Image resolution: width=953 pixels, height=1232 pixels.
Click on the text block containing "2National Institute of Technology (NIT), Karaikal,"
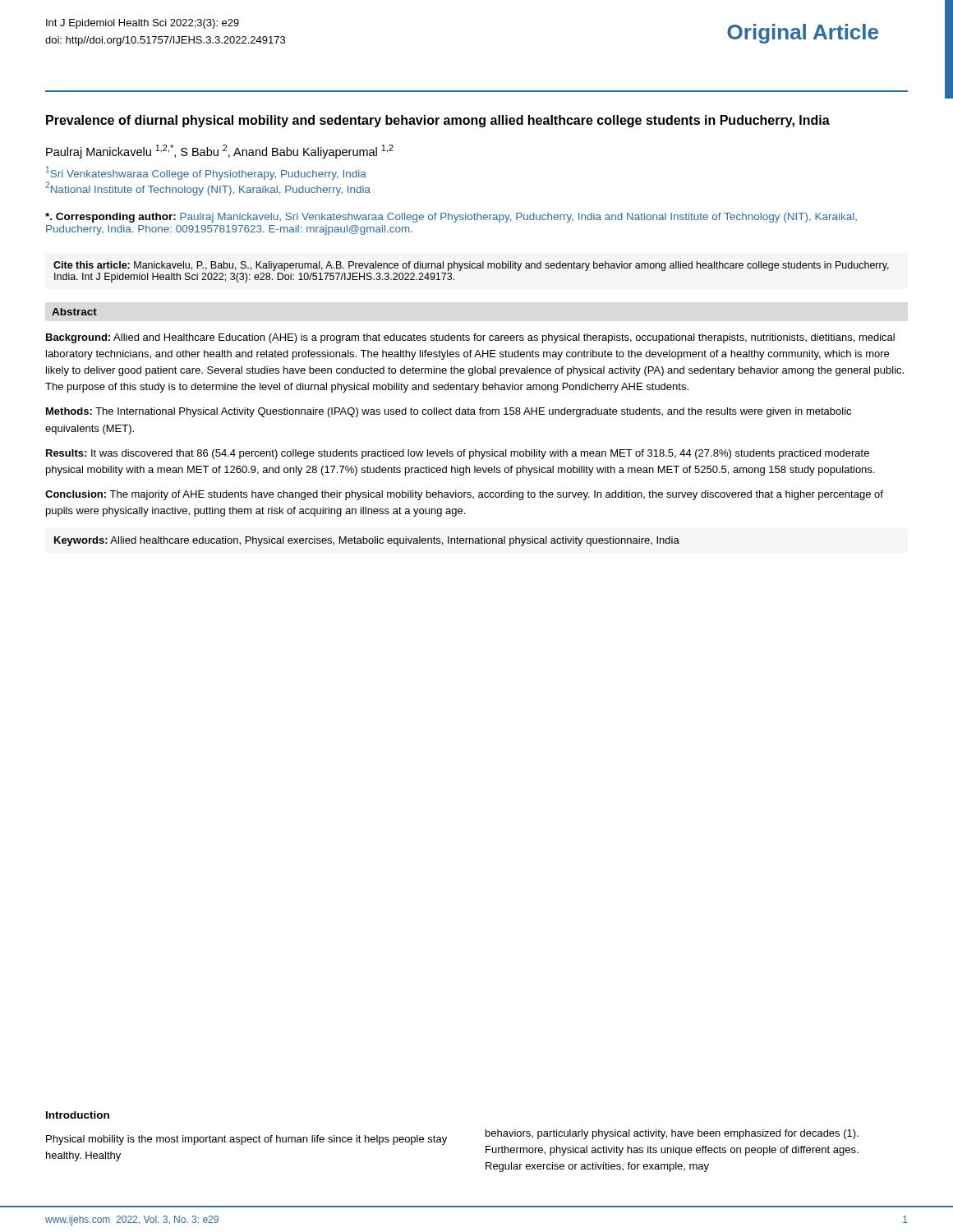point(208,188)
